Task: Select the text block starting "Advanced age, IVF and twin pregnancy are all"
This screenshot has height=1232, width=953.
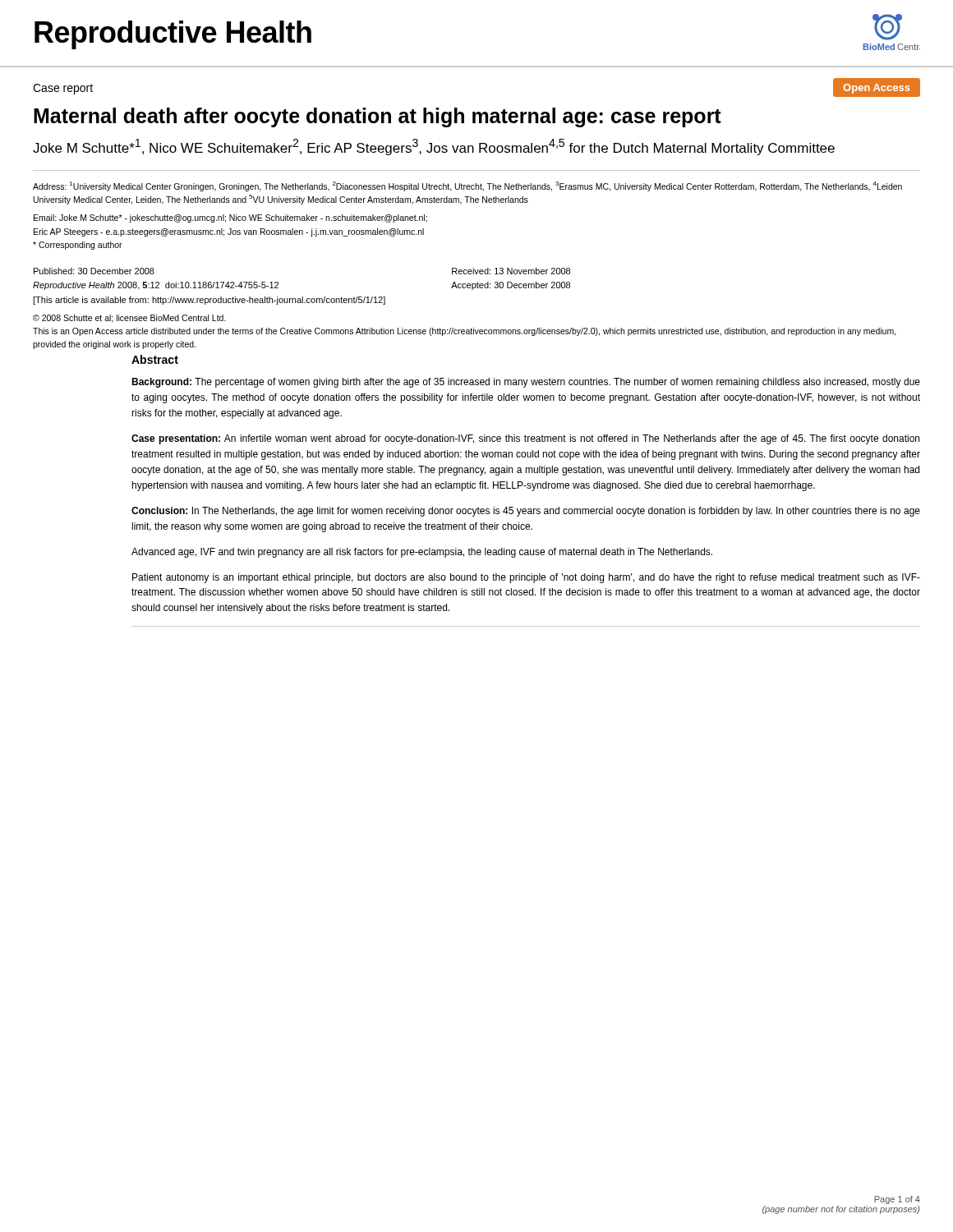Action: click(x=422, y=552)
